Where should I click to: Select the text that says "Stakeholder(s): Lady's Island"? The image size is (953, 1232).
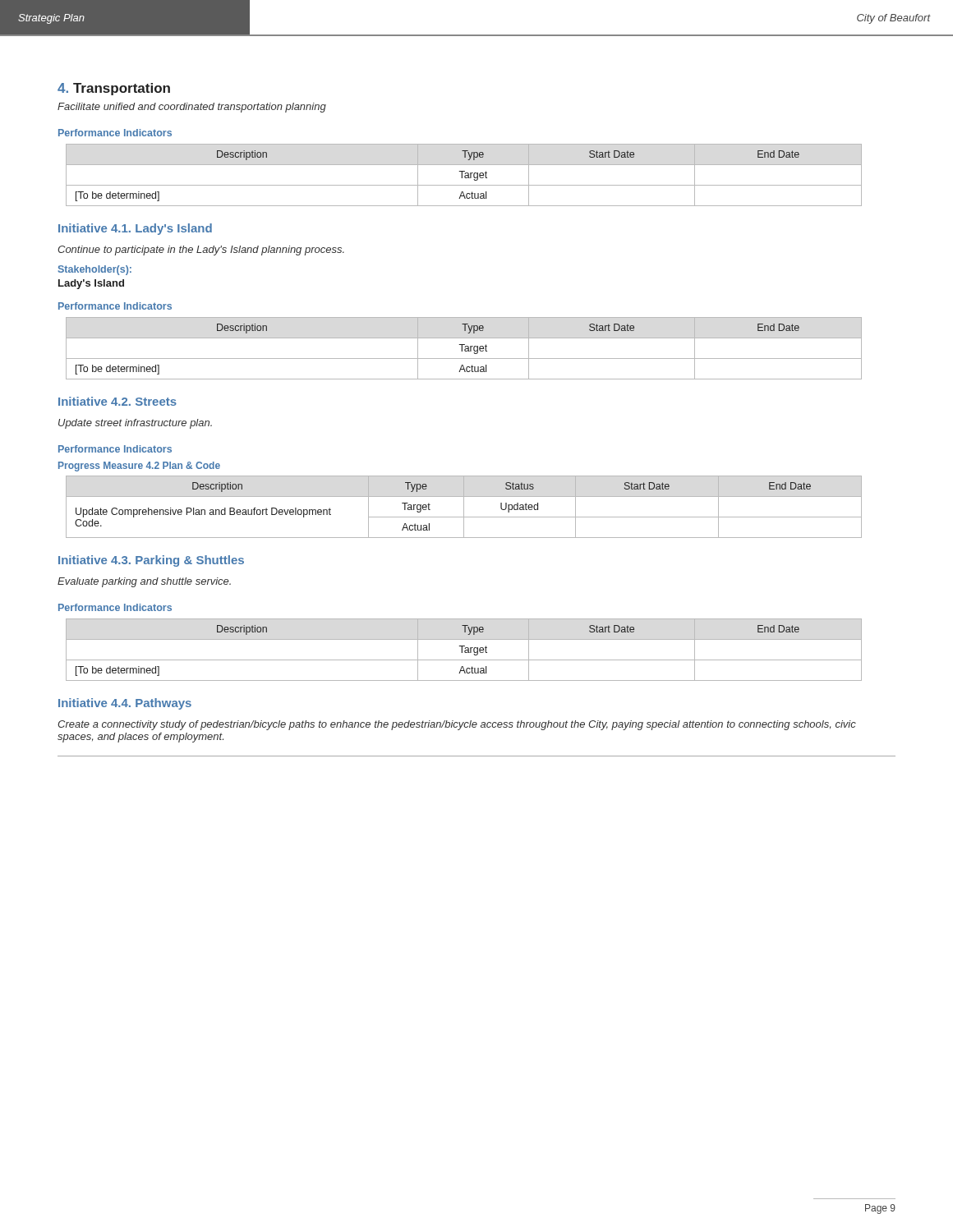95,270
